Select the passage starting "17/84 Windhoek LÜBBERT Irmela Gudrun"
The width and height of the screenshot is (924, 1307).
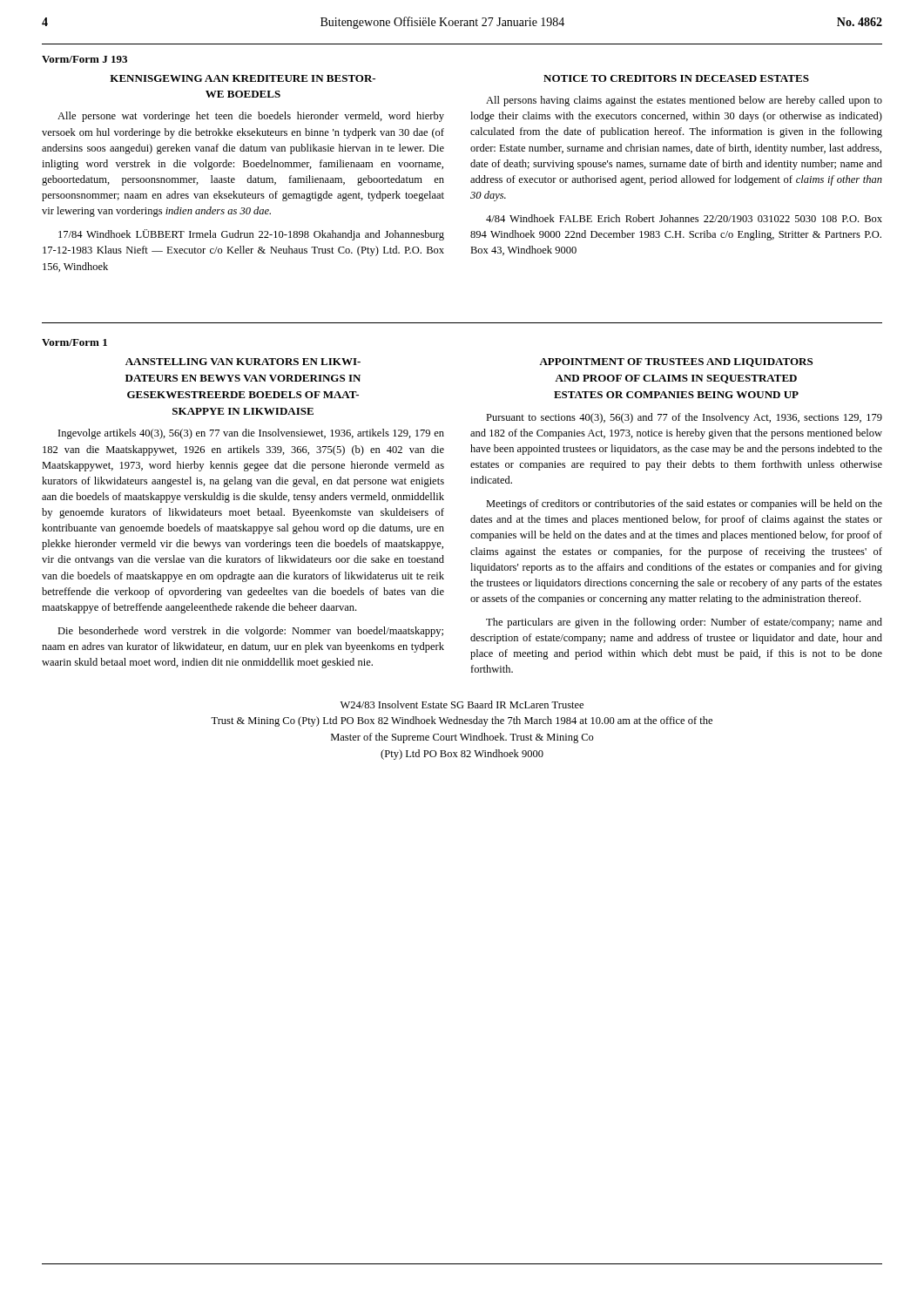(243, 250)
